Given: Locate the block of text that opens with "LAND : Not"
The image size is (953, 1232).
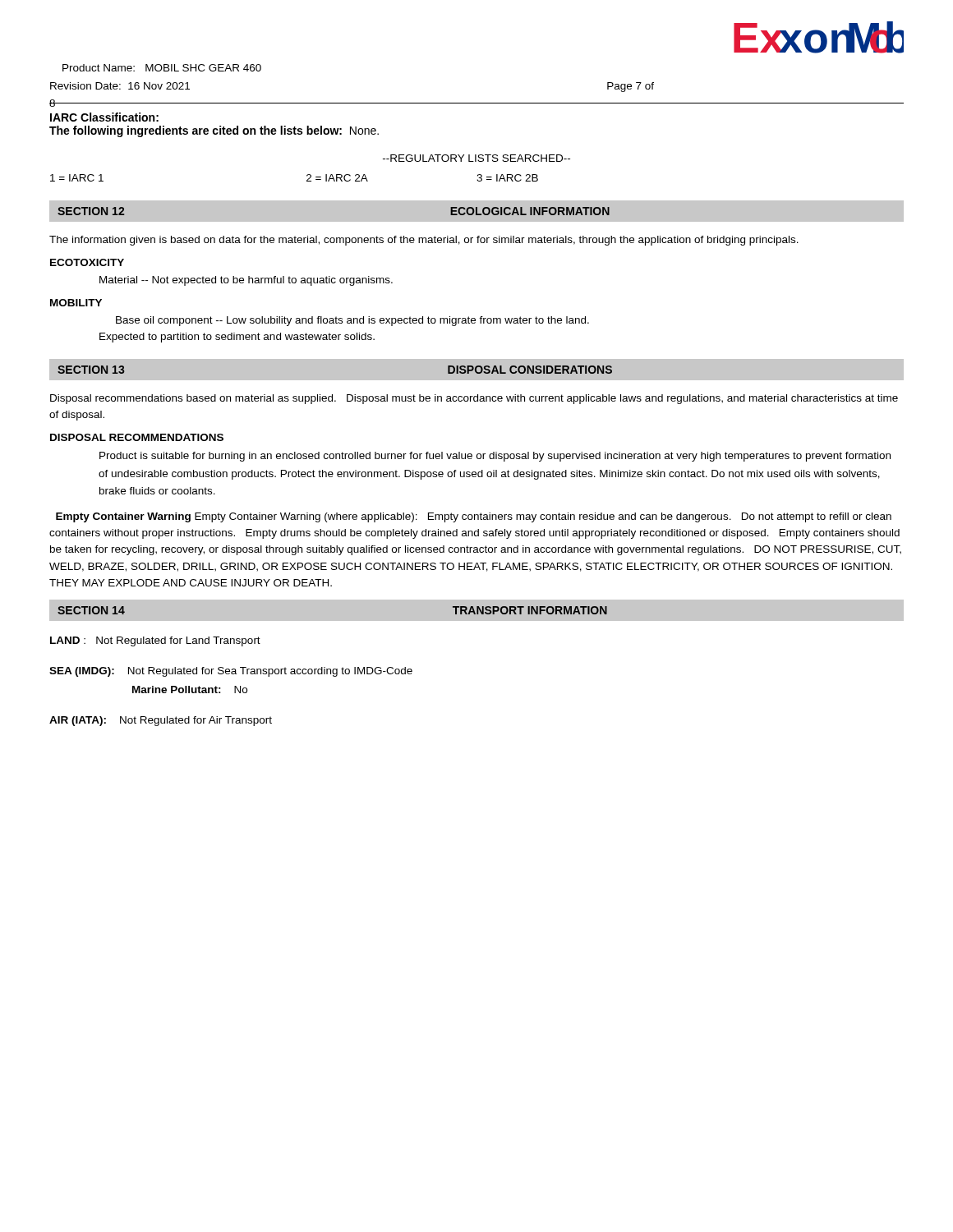Looking at the screenshot, I should pyautogui.click(x=155, y=640).
